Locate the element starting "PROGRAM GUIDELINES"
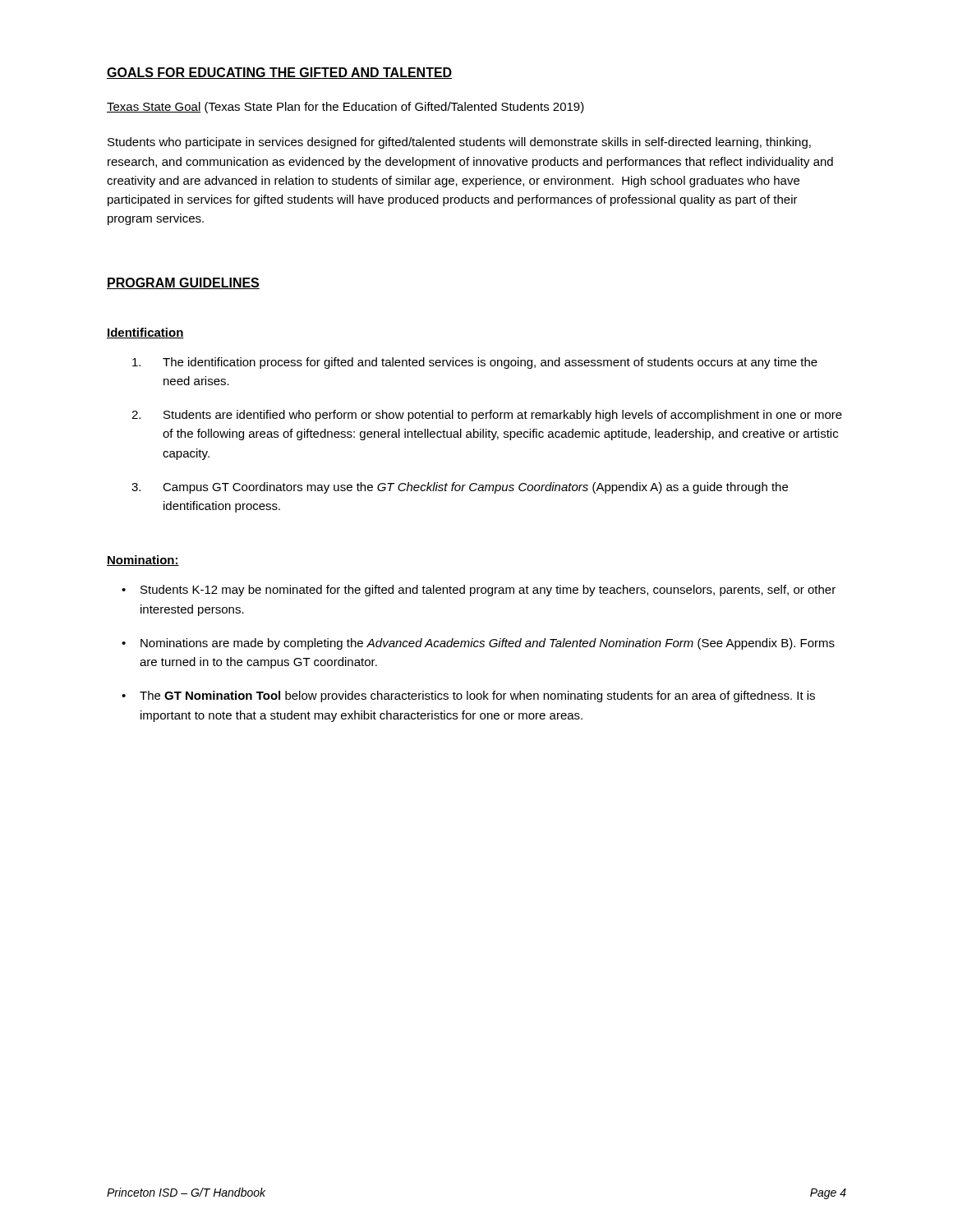Screen dimensions: 1232x953 [183, 283]
